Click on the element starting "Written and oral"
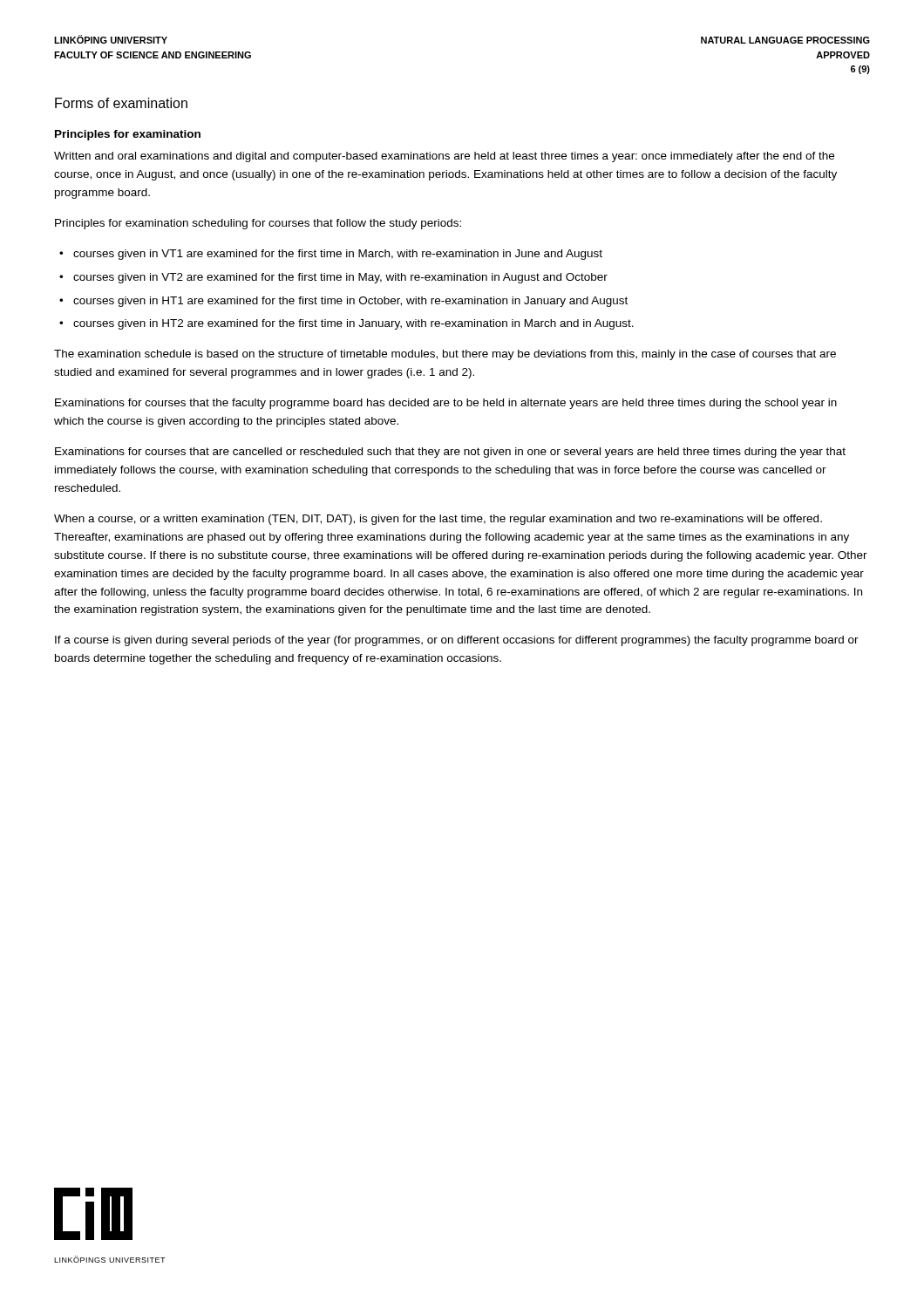924x1308 pixels. click(x=462, y=175)
